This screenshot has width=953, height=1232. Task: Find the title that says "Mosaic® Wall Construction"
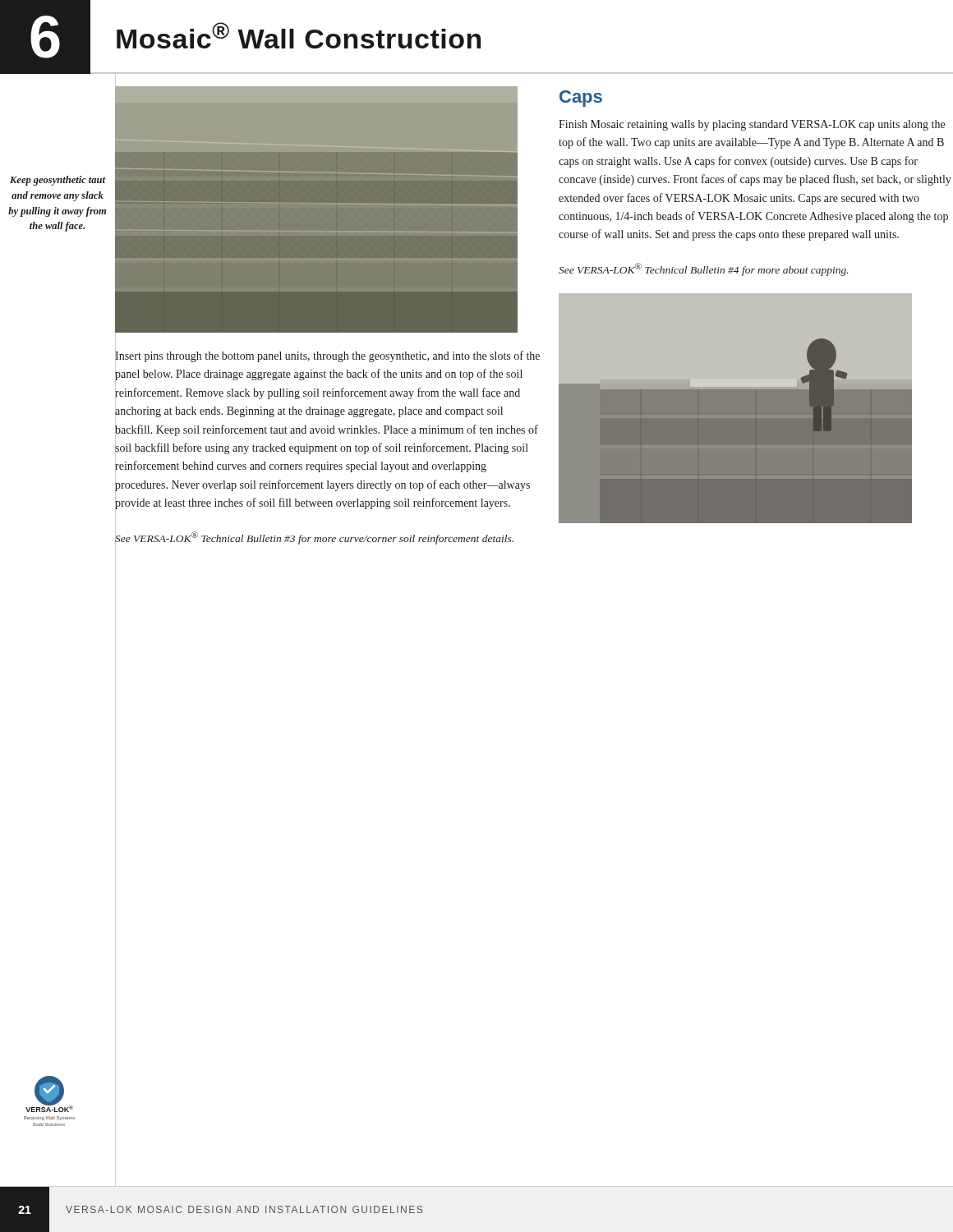(x=299, y=36)
